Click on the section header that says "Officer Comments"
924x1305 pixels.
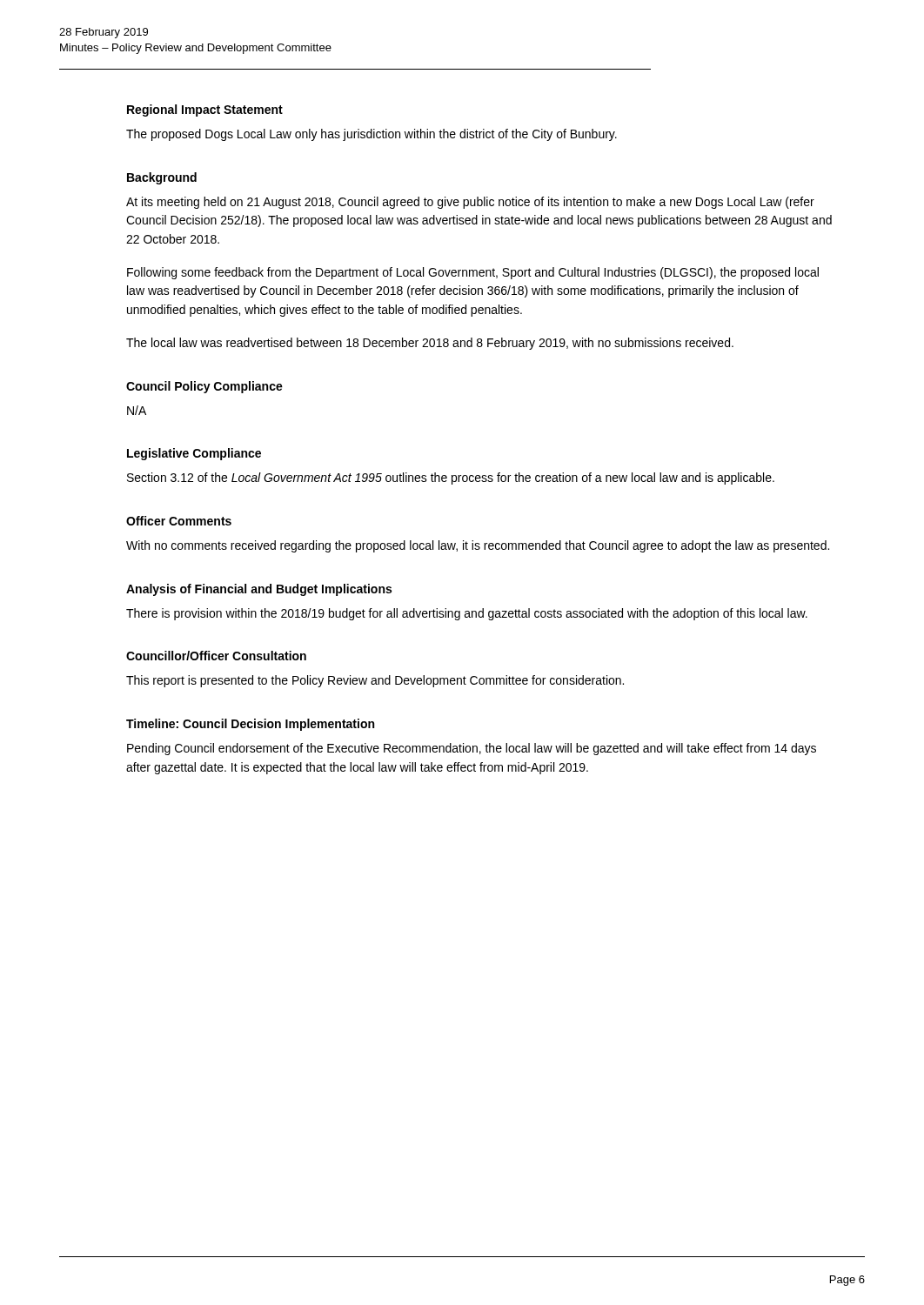[179, 521]
